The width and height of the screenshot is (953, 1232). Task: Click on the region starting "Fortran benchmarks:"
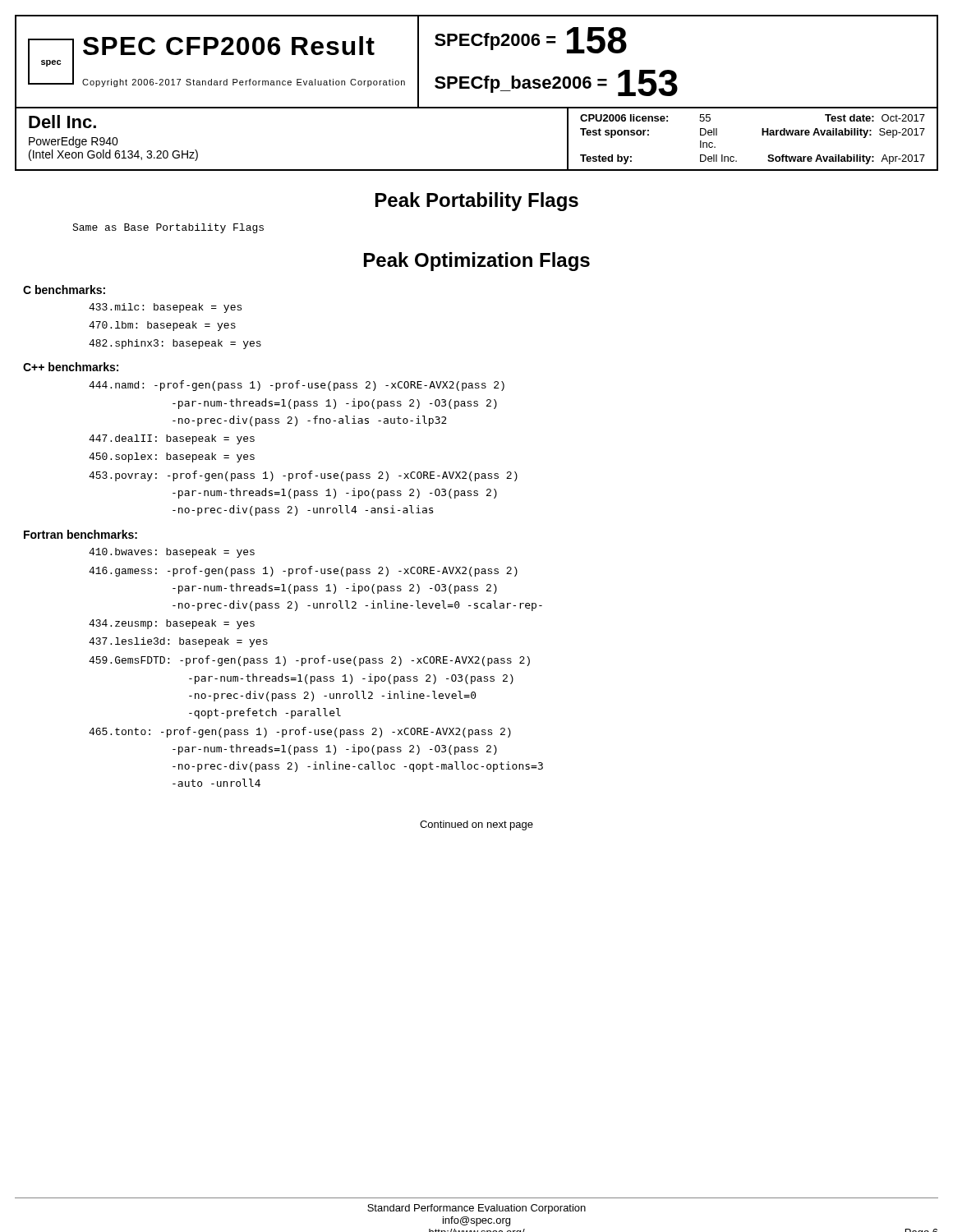pyautogui.click(x=81, y=534)
